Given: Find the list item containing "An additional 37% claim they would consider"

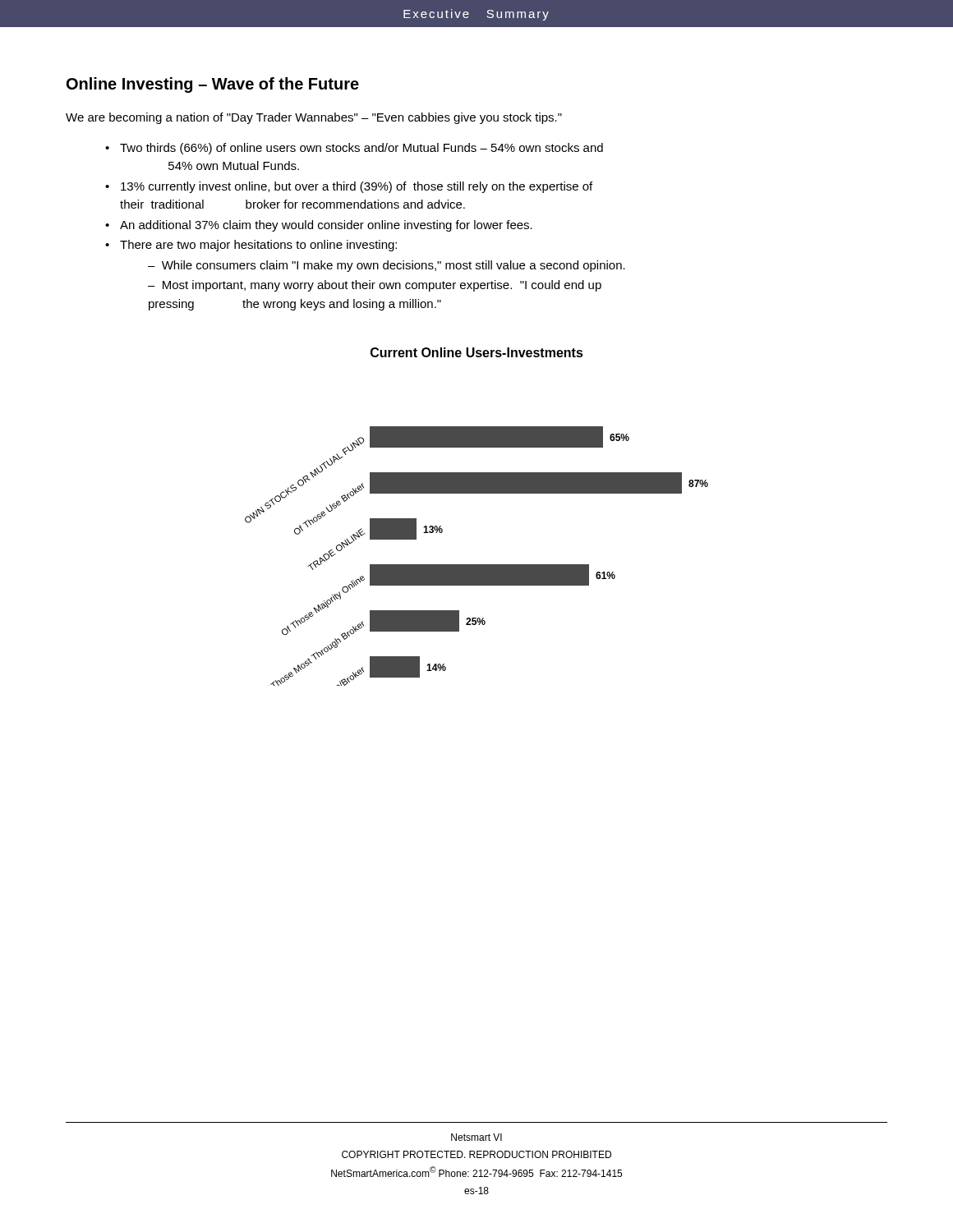Looking at the screenshot, I should click(326, 224).
